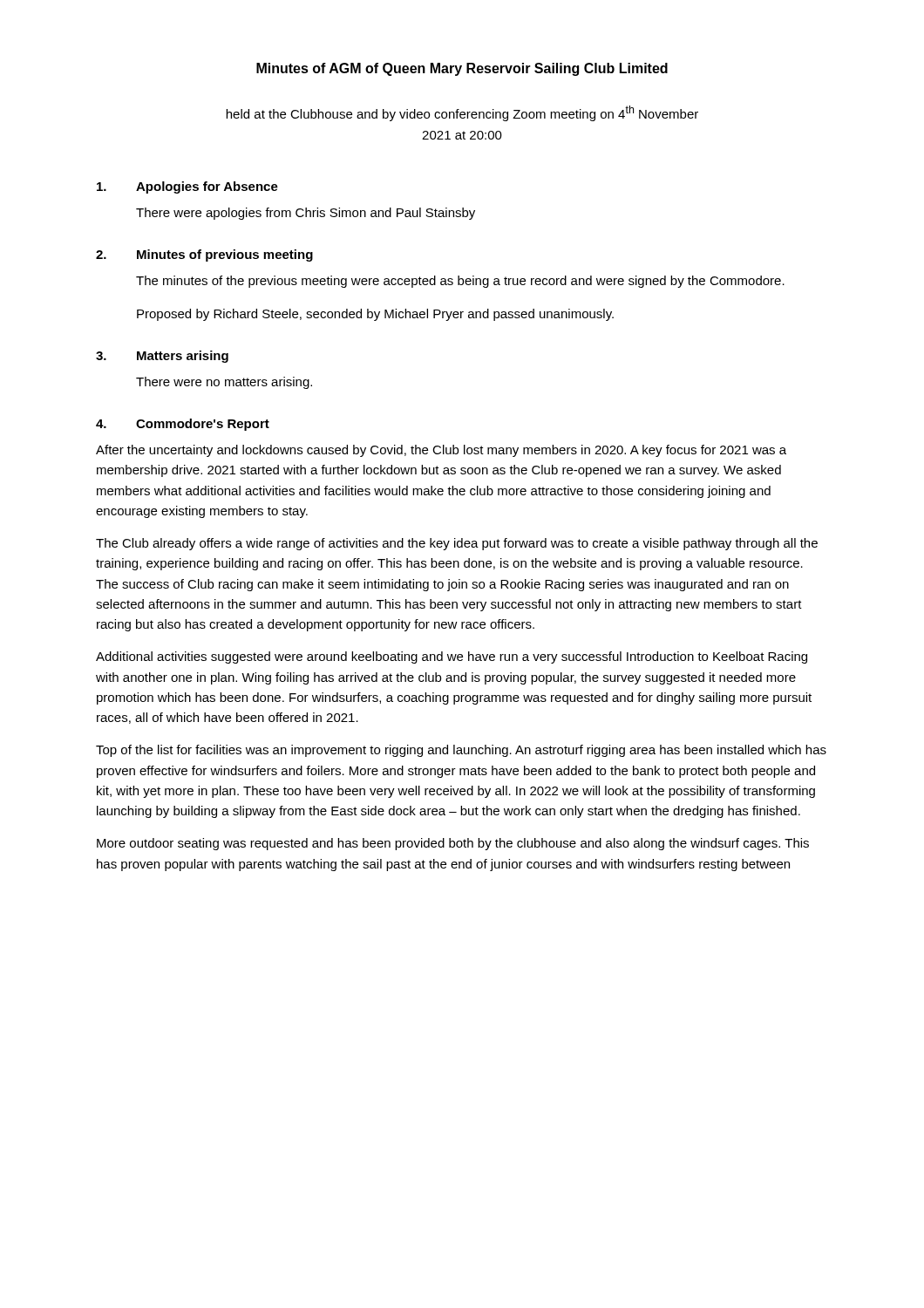Screen dimensions: 1308x924
Task: Select the element starting "The Club already offers a"
Action: (457, 583)
